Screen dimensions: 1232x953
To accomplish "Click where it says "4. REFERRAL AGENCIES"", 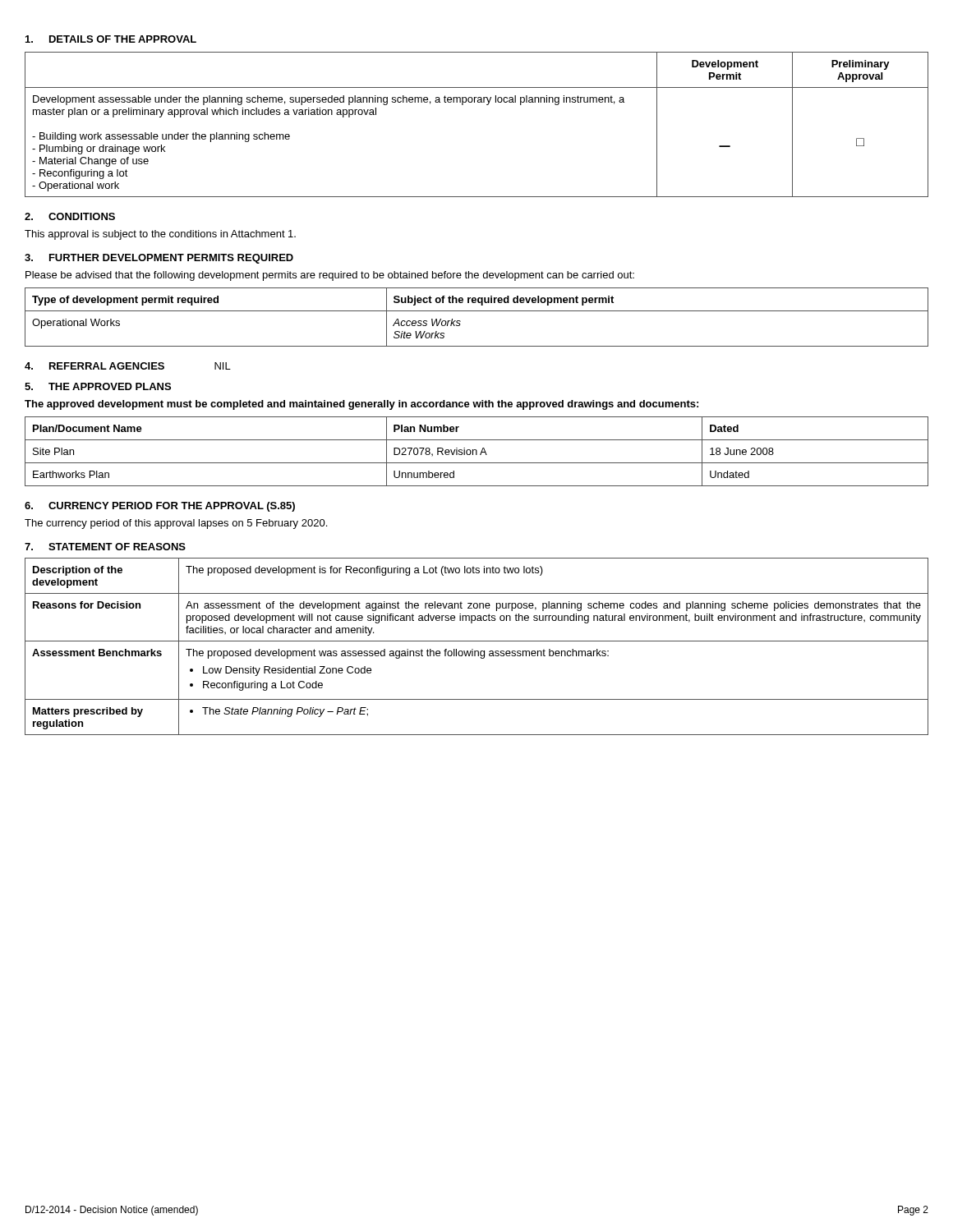I will 95,366.
